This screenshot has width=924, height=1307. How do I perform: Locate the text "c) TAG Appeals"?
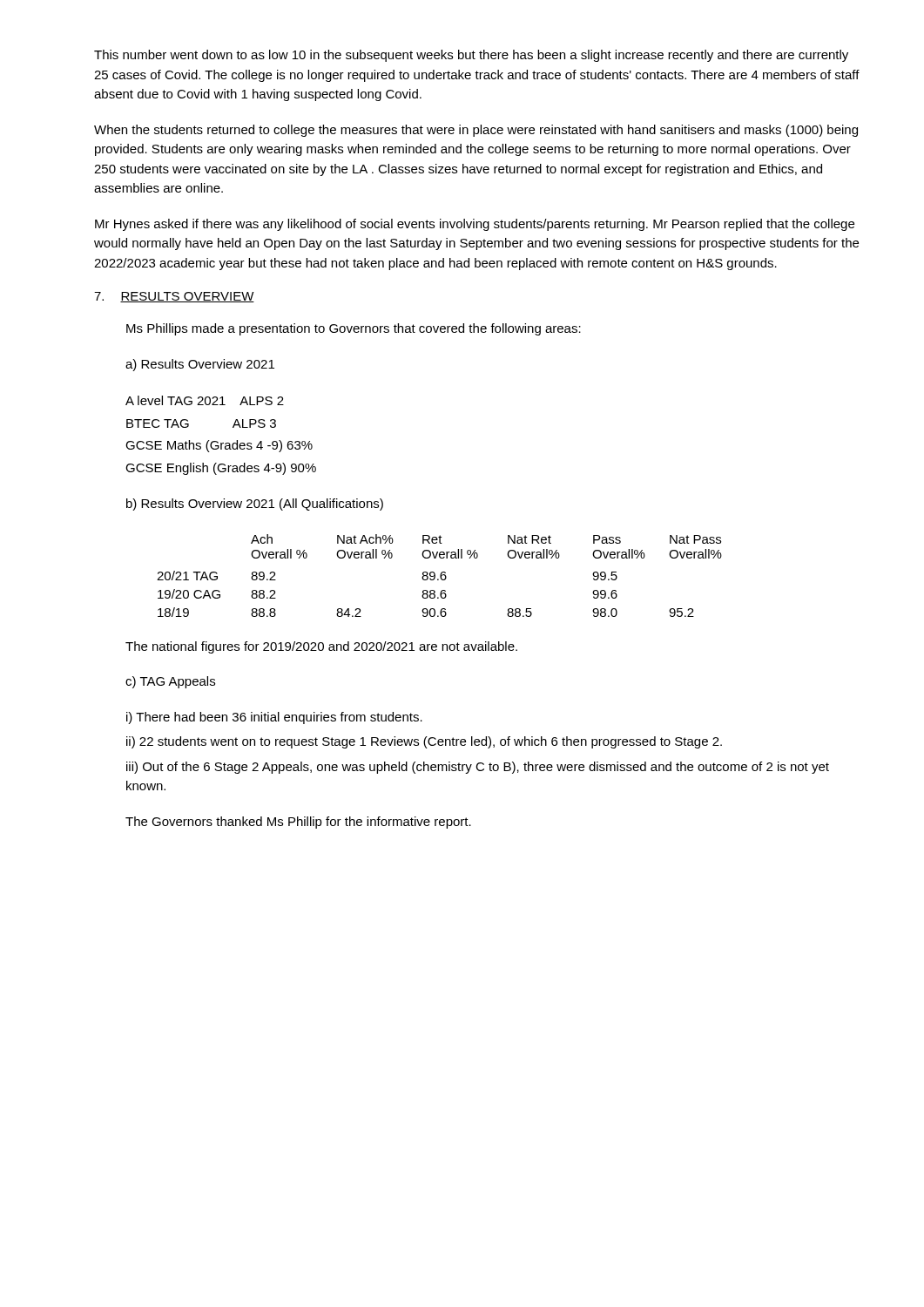(x=171, y=681)
